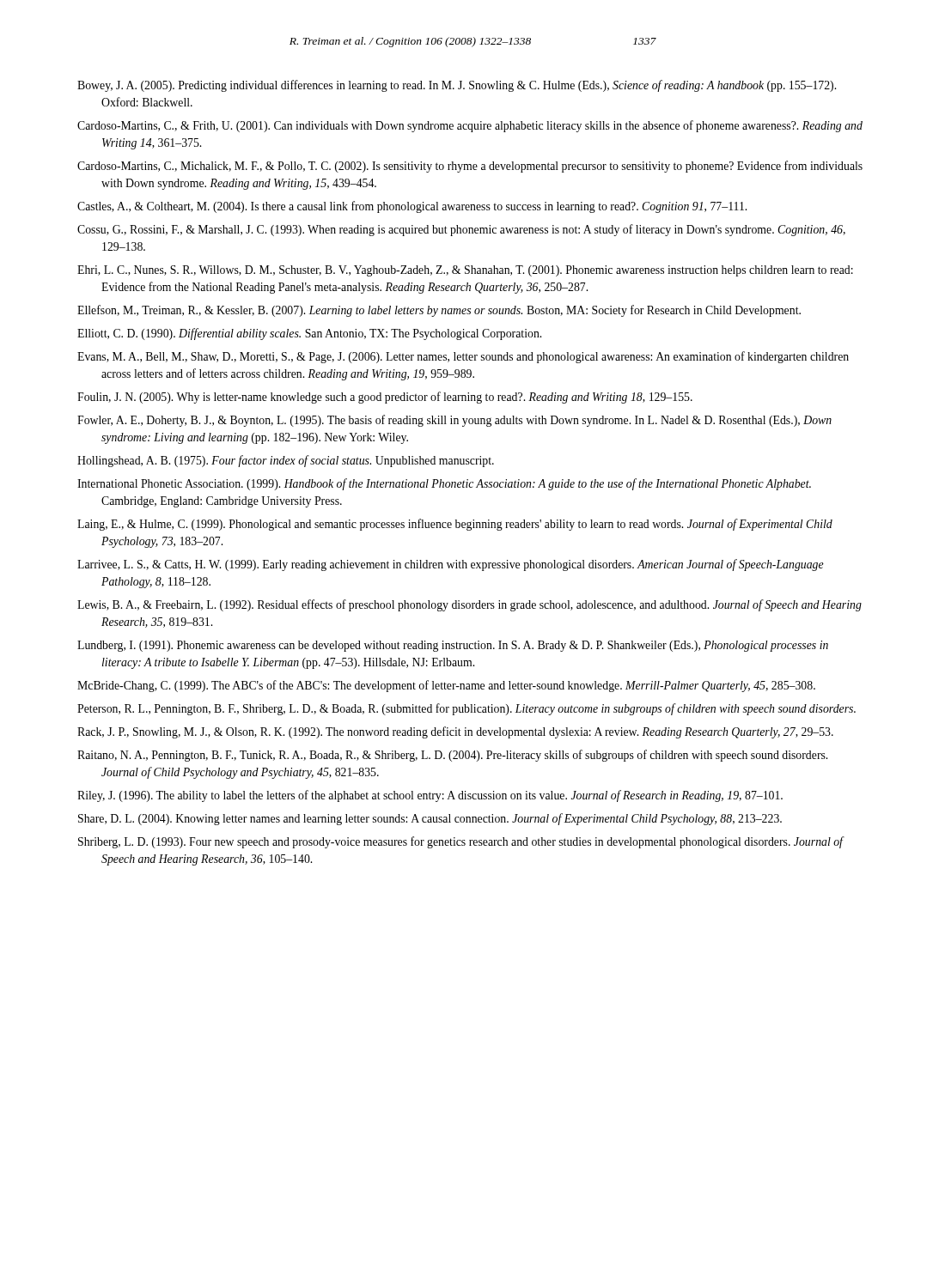Locate the element starting "Castles, A., & Coltheart, M. (2004)."

[x=412, y=206]
